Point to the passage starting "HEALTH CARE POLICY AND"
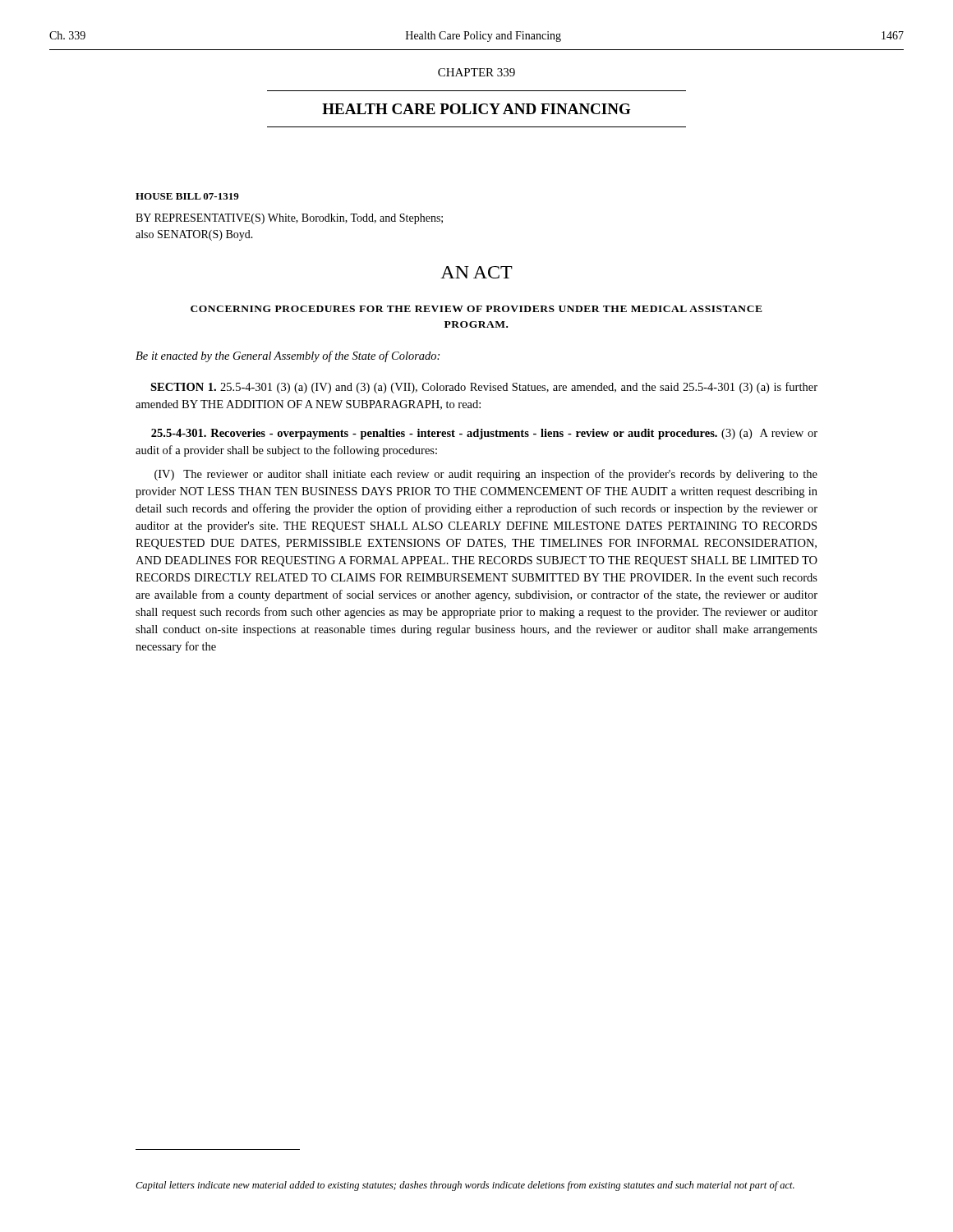953x1232 pixels. coord(476,109)
